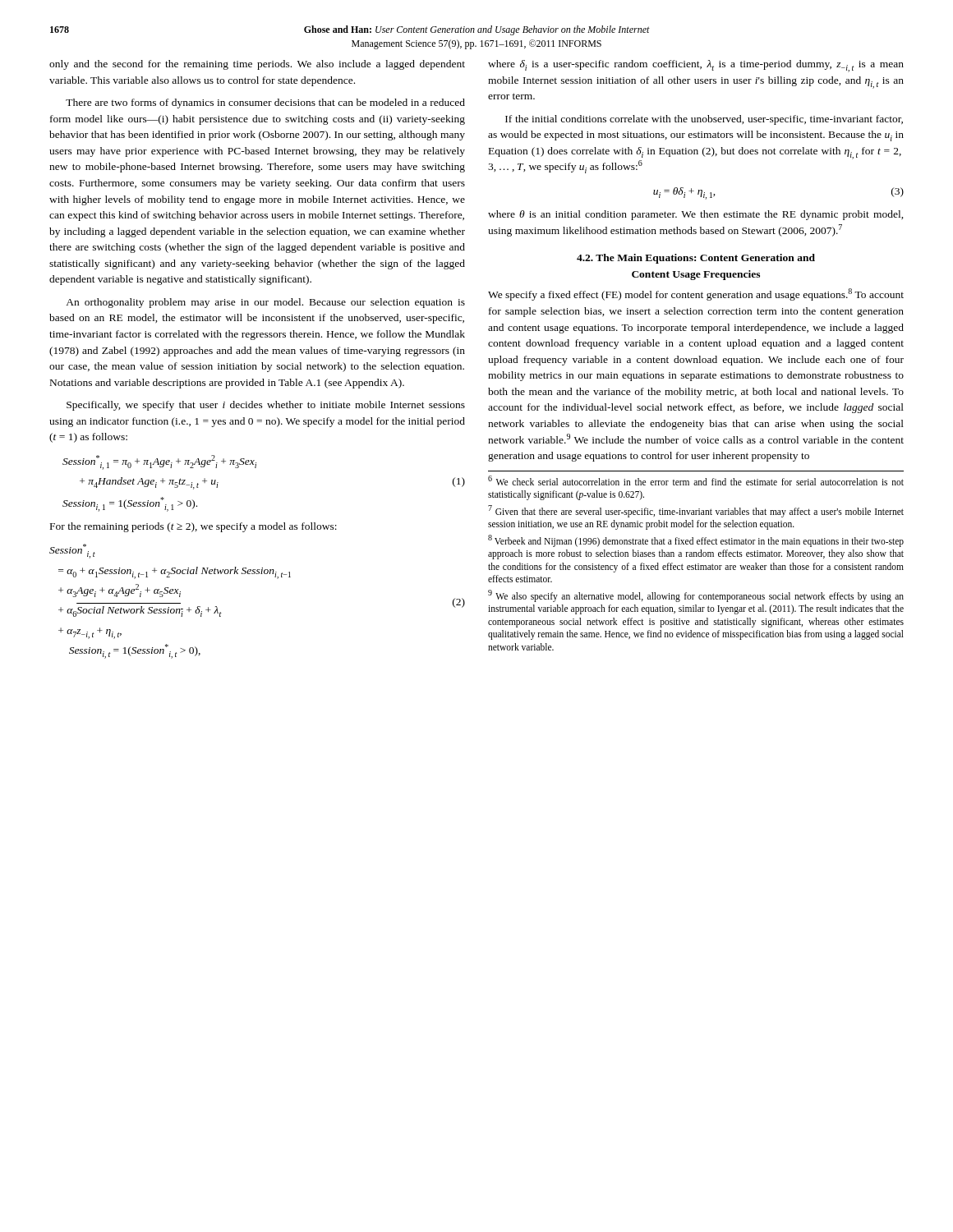Viewport: 953px width, 1232px height.
Task: Select the formula containing "Session*i, 1 = π0"
Action: point(159,462)
